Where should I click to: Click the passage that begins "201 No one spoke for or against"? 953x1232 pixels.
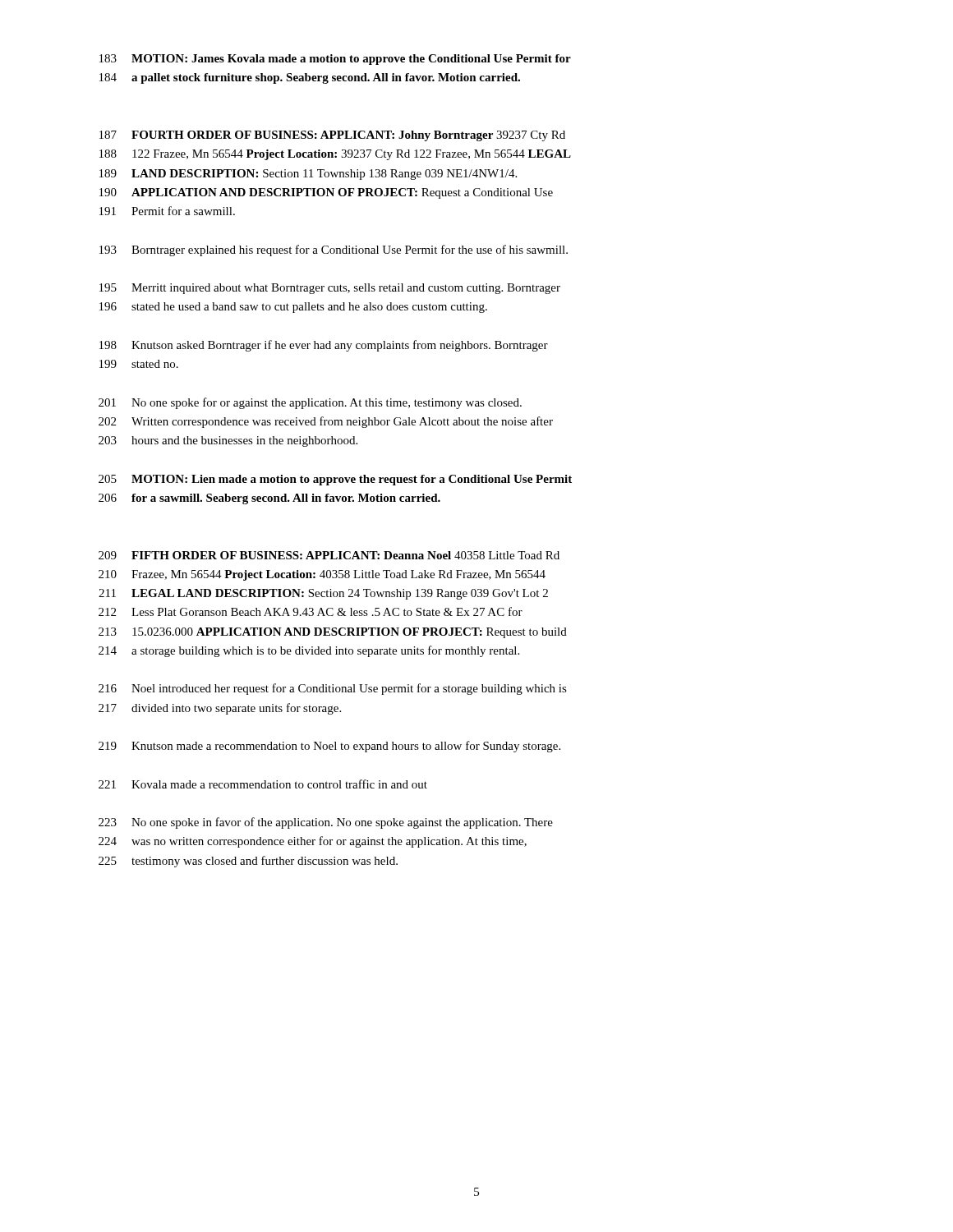468,422
